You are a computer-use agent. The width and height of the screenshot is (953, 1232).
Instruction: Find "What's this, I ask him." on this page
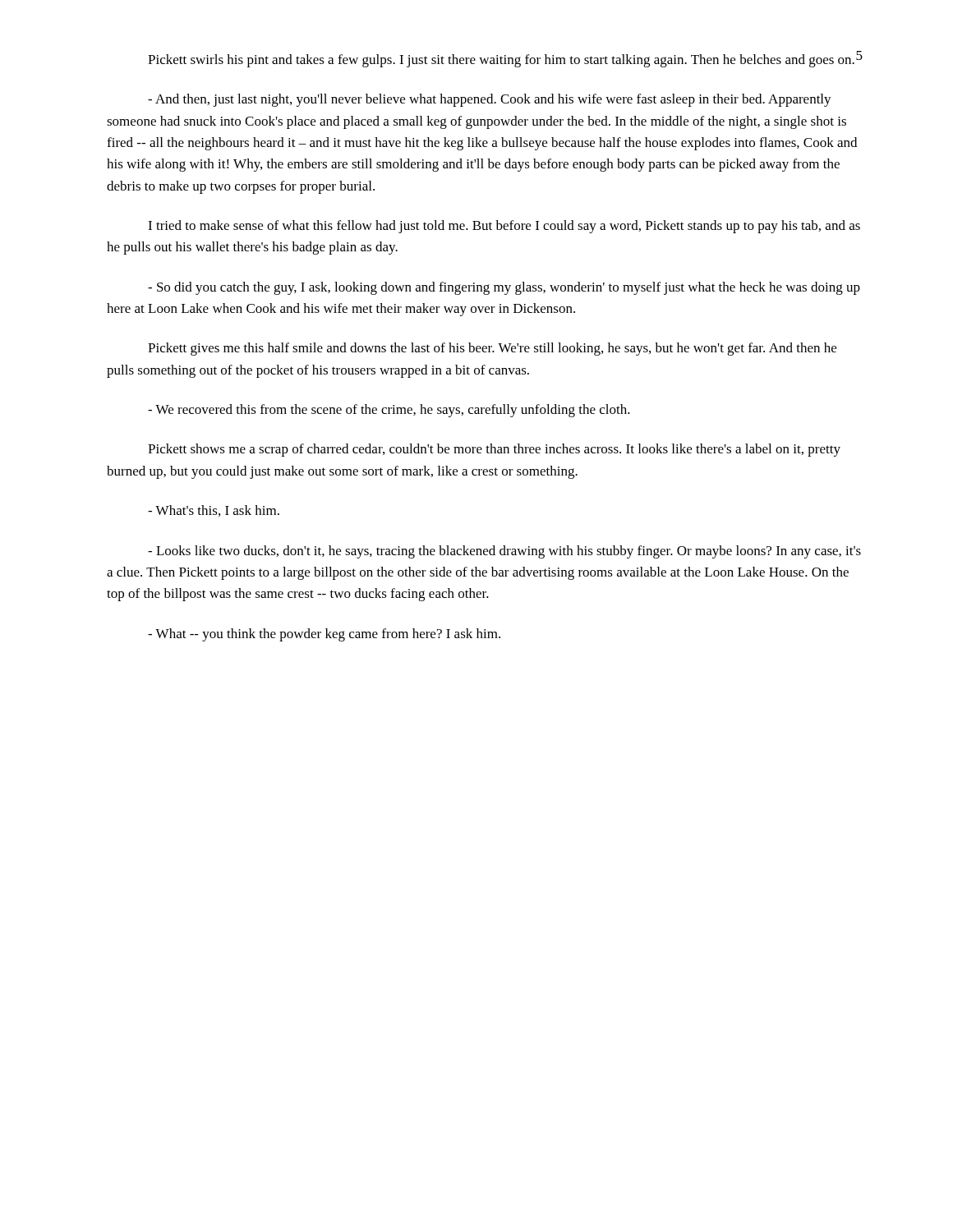click(x=214, y=511)
